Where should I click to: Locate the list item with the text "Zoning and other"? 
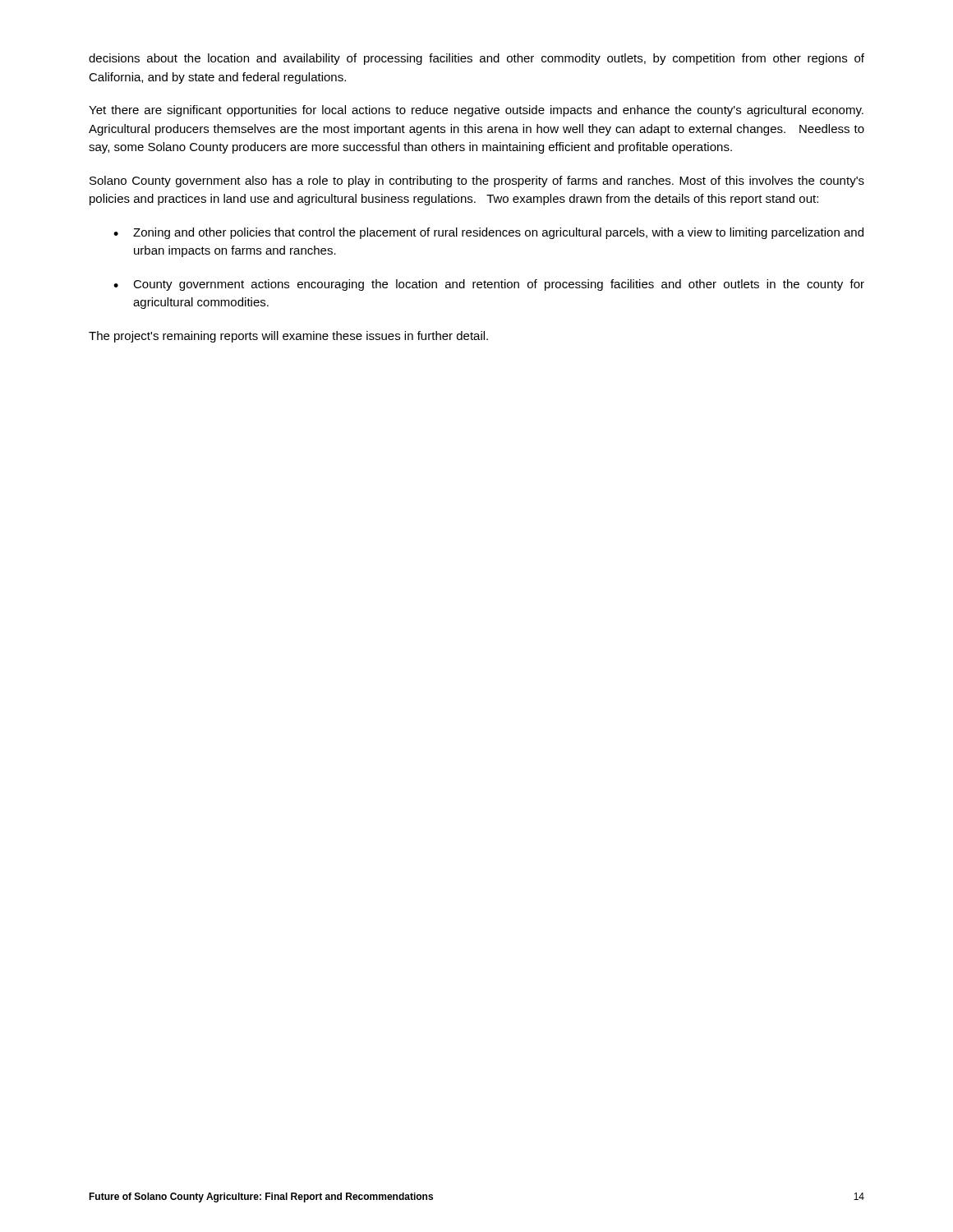(x=499, y=241)
